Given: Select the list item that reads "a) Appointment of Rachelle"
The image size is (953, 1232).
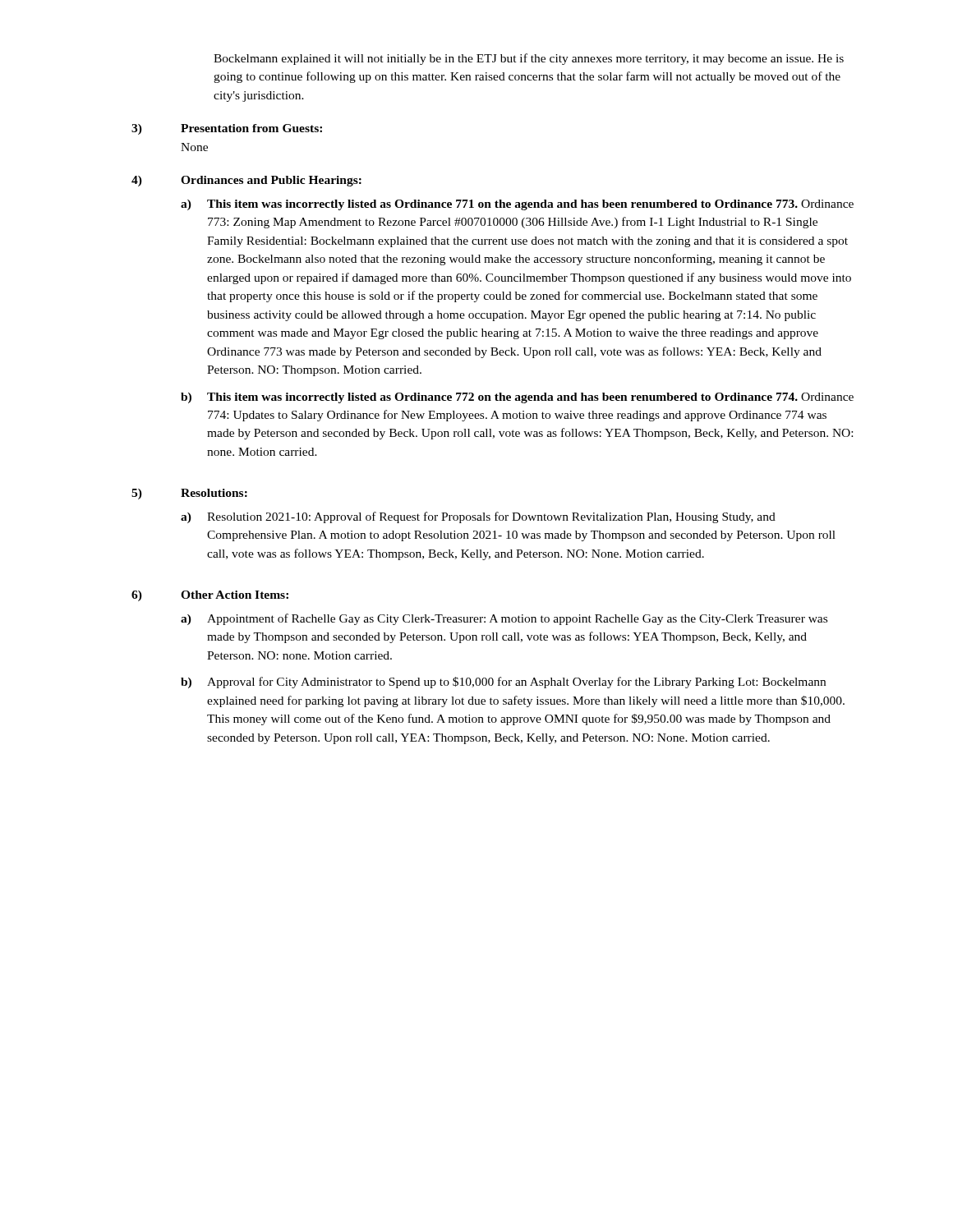Looking at the screenshot, I should 518,637.
